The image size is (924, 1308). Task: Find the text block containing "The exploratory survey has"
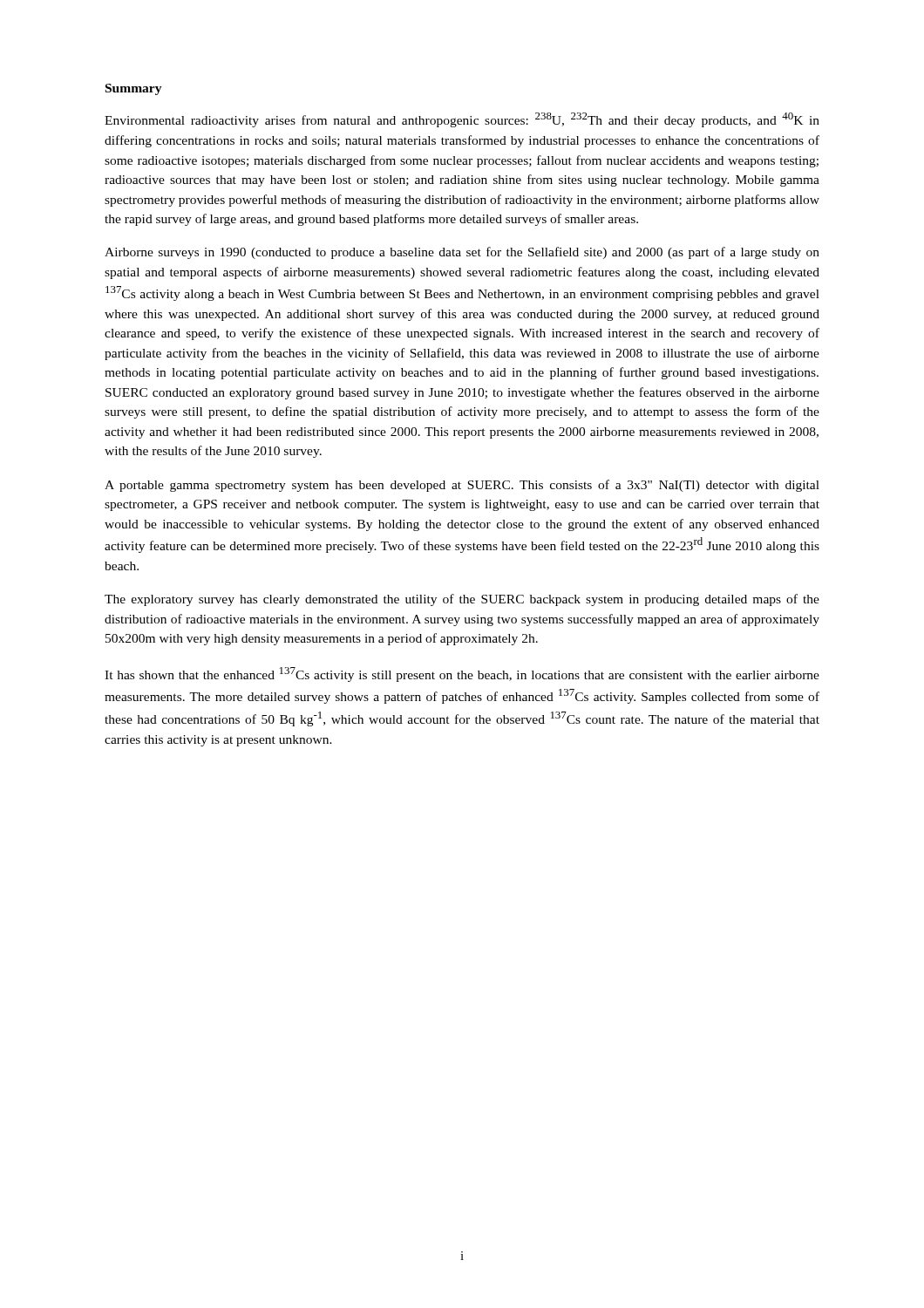click(x=462, y=618)
